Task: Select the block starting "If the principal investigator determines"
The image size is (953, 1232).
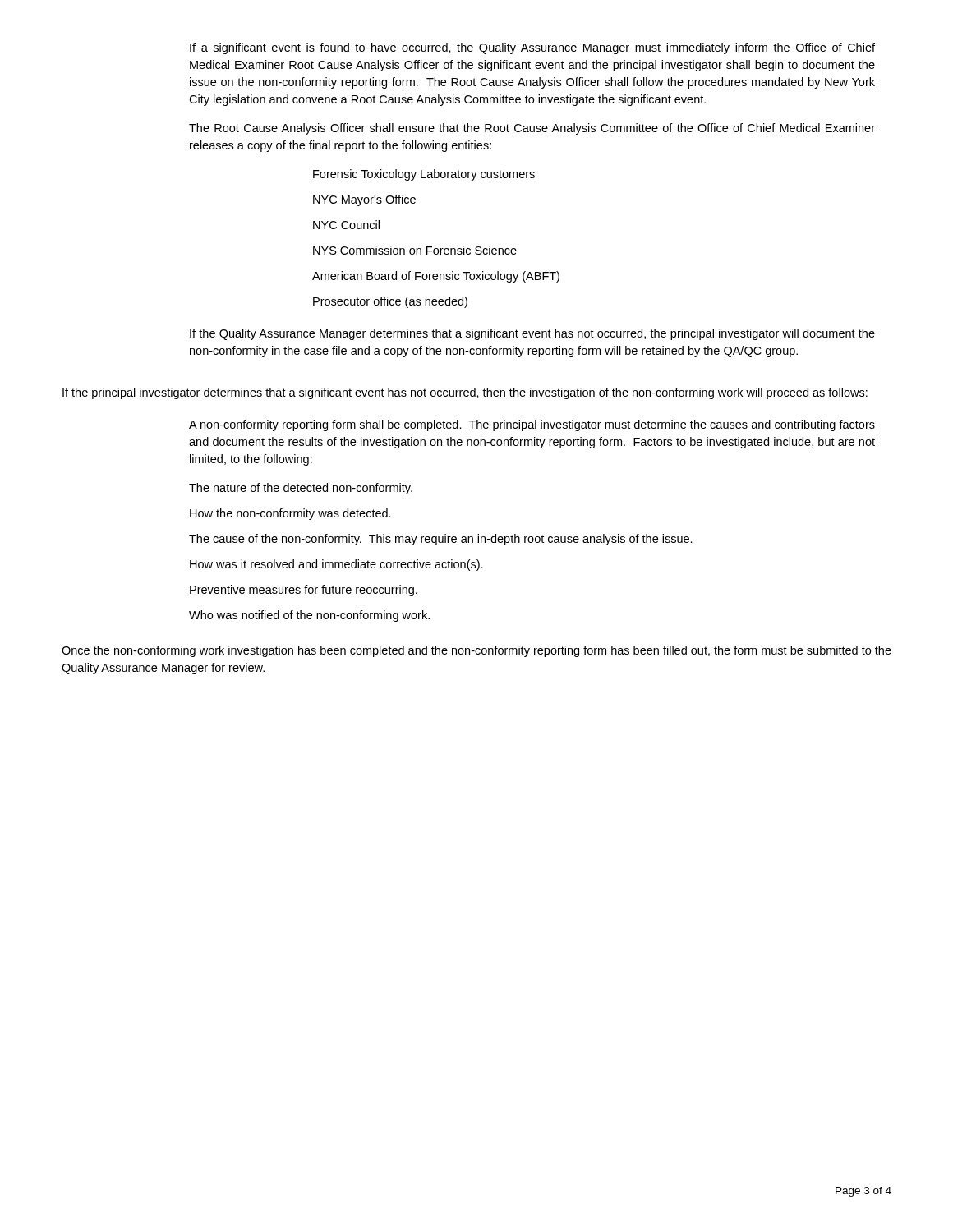Action: click(x=465, y=393)
